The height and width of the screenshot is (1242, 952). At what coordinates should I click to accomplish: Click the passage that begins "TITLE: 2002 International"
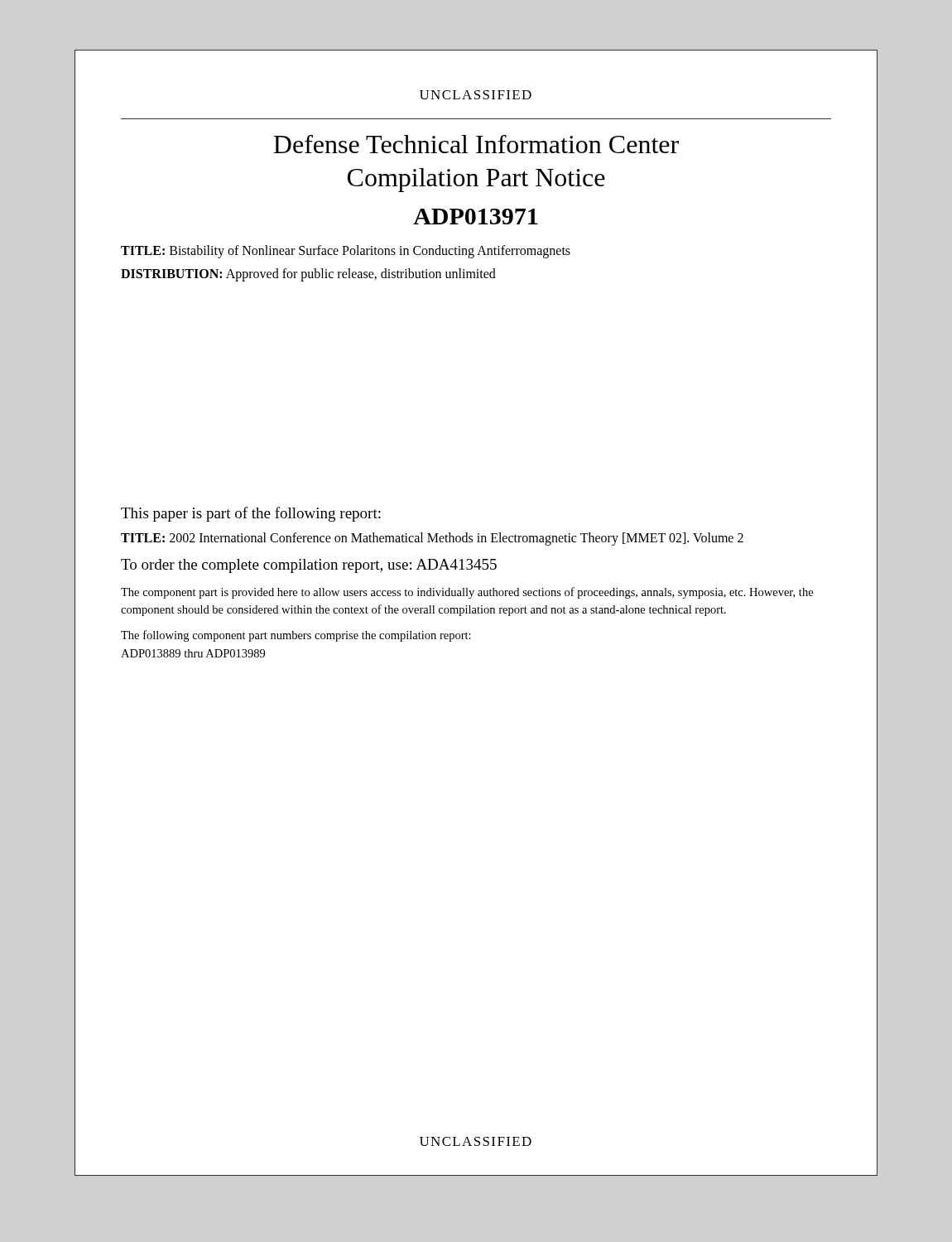coord(432,538)
